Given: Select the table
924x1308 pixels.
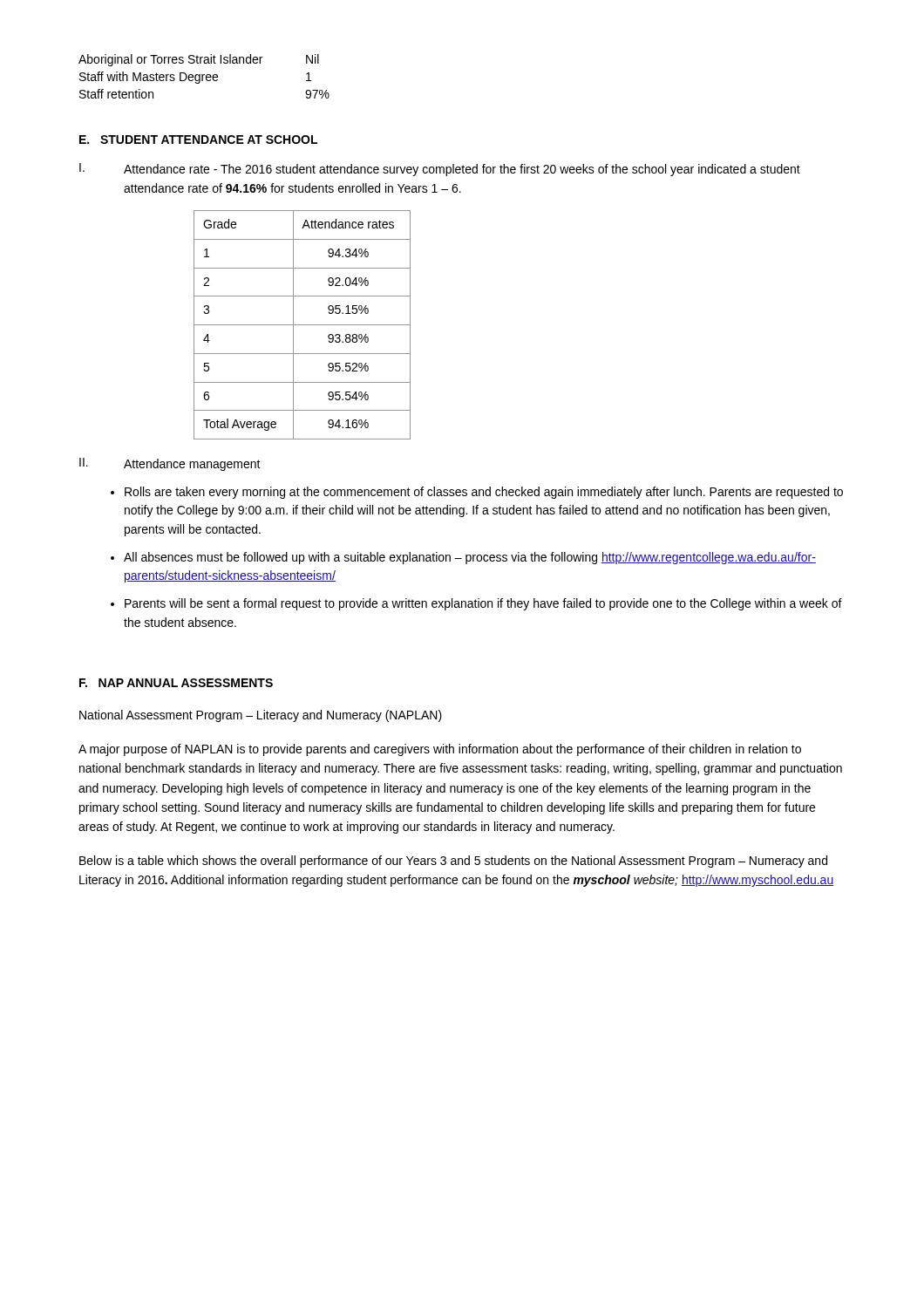Looking at the screenshot, I should click(485, 325).
